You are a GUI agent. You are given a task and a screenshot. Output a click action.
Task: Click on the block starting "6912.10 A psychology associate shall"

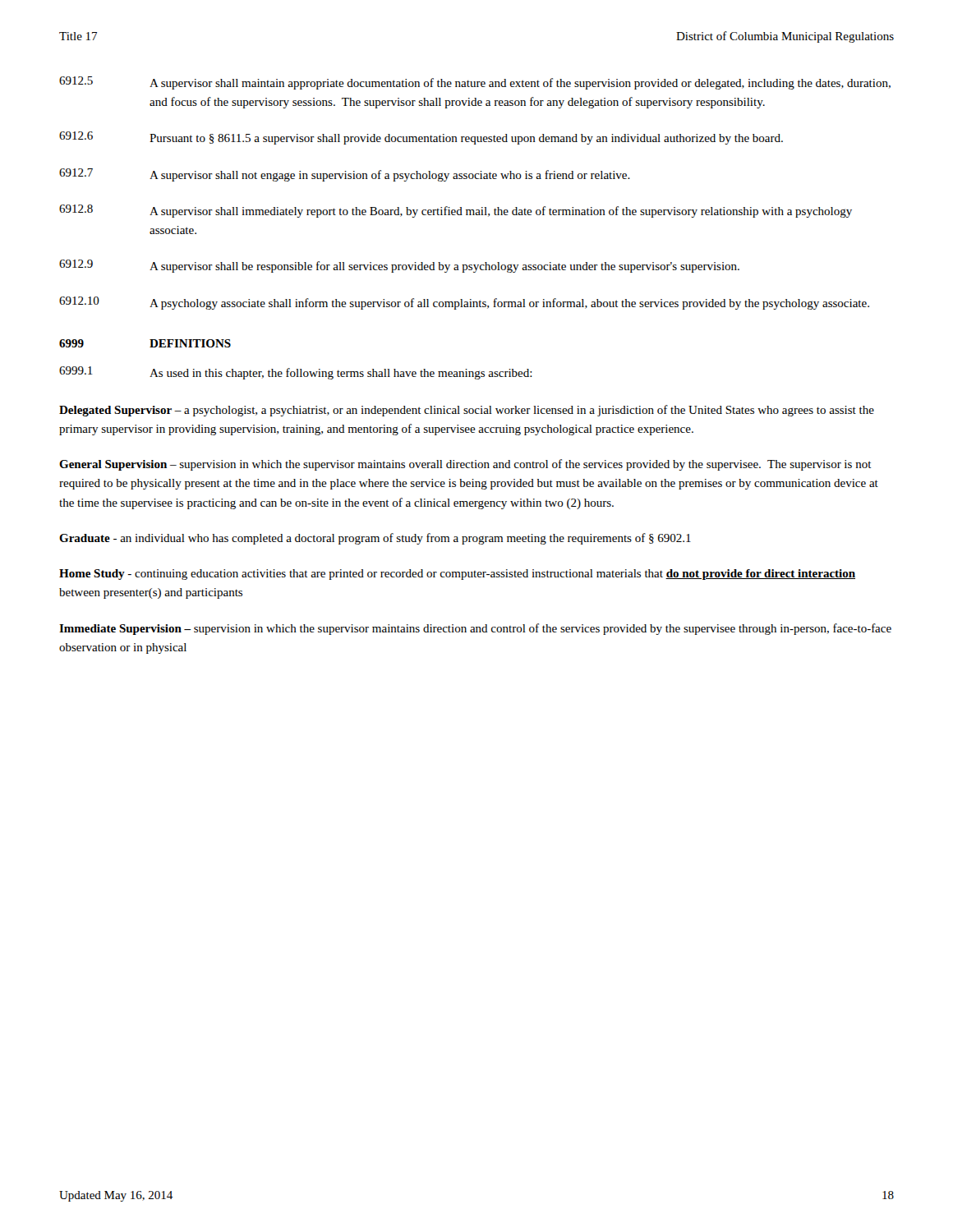pyautogui.click(x=465, y=303)
